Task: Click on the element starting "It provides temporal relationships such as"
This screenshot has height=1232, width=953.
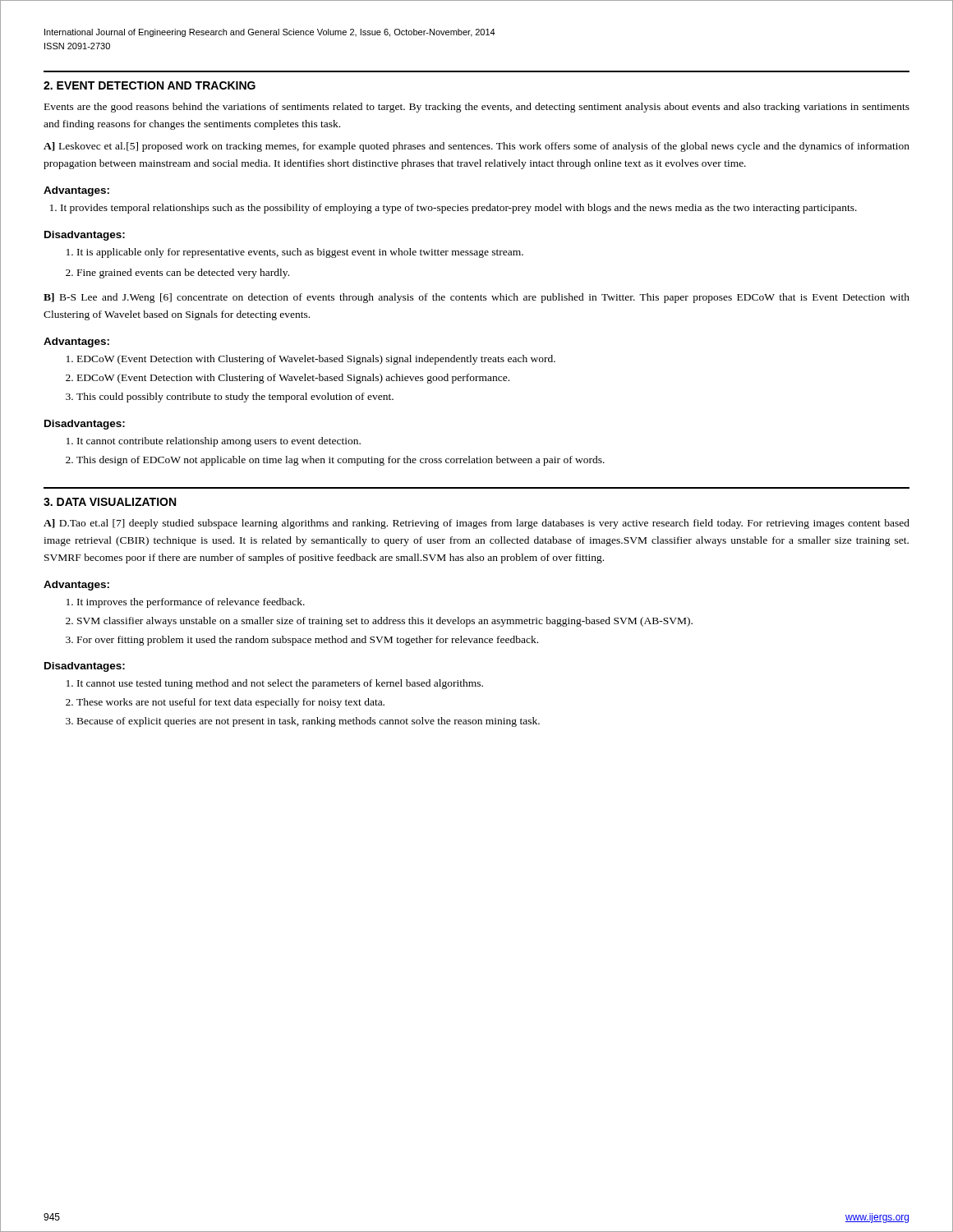Action: coord(476,208)
